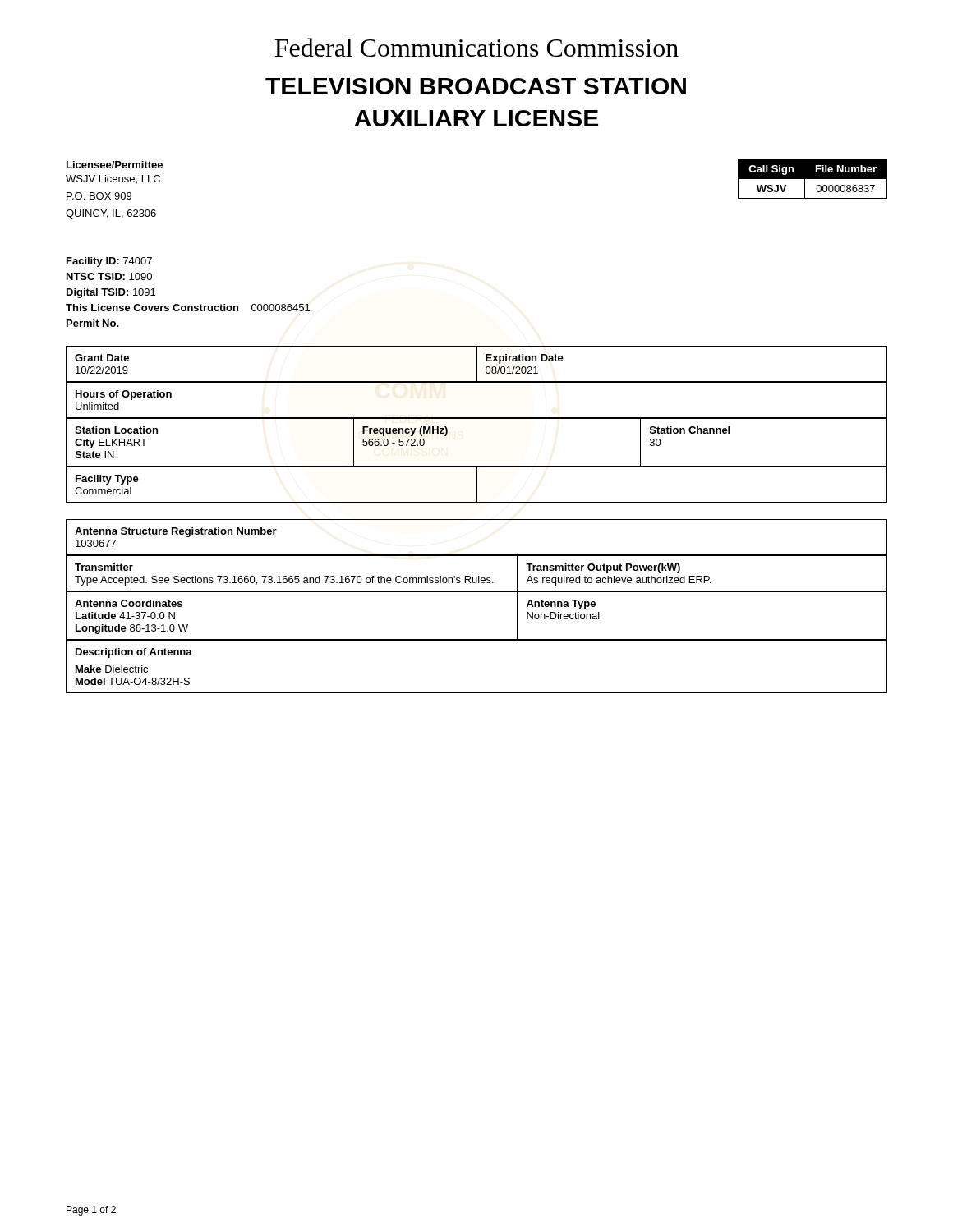Click on the table containing "Hours of Operation"
This screenshot has width=953, height=1232.
(476, 400)
